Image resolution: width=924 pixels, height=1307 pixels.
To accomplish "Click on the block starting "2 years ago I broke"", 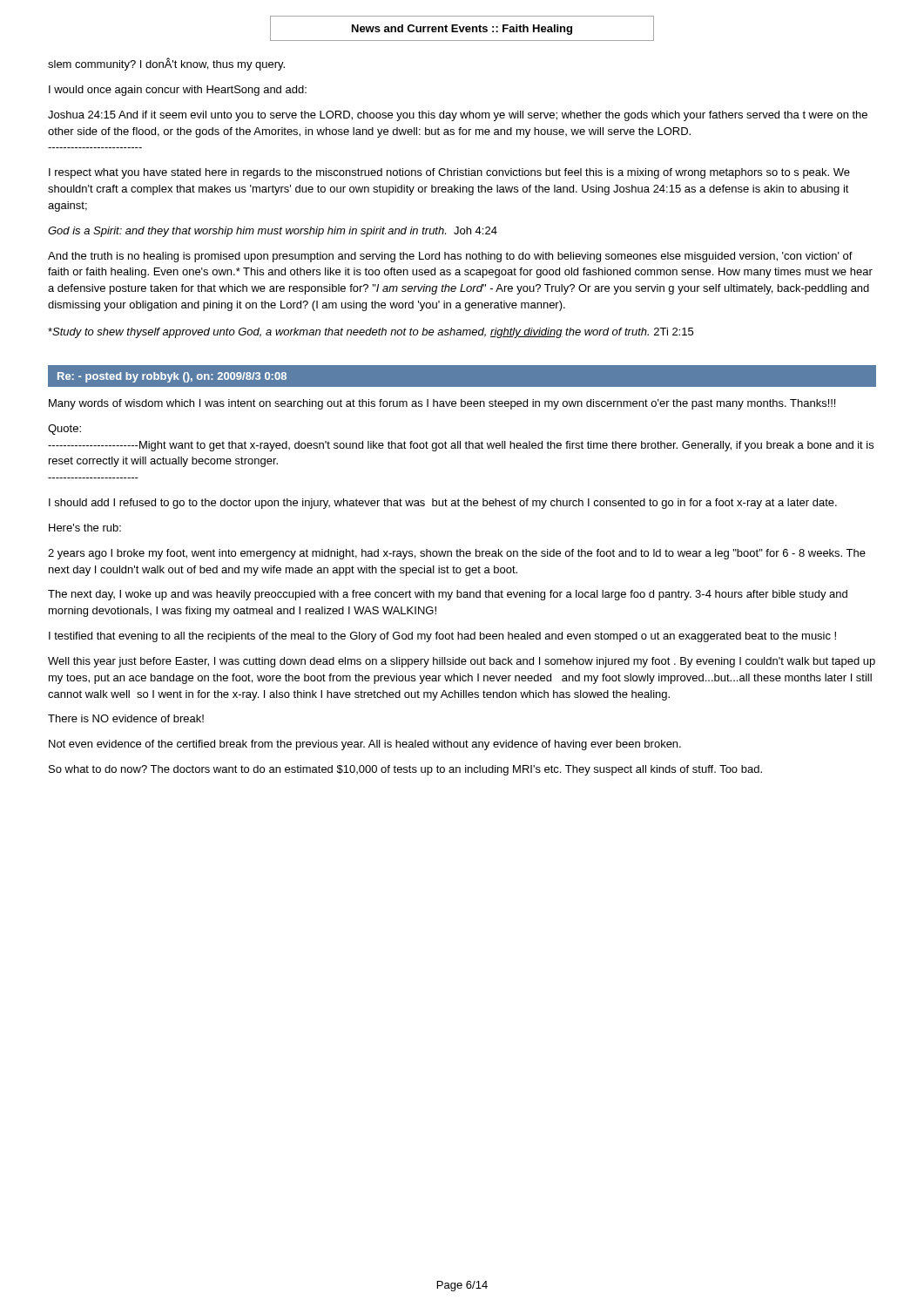I will (x=457, y=561).
